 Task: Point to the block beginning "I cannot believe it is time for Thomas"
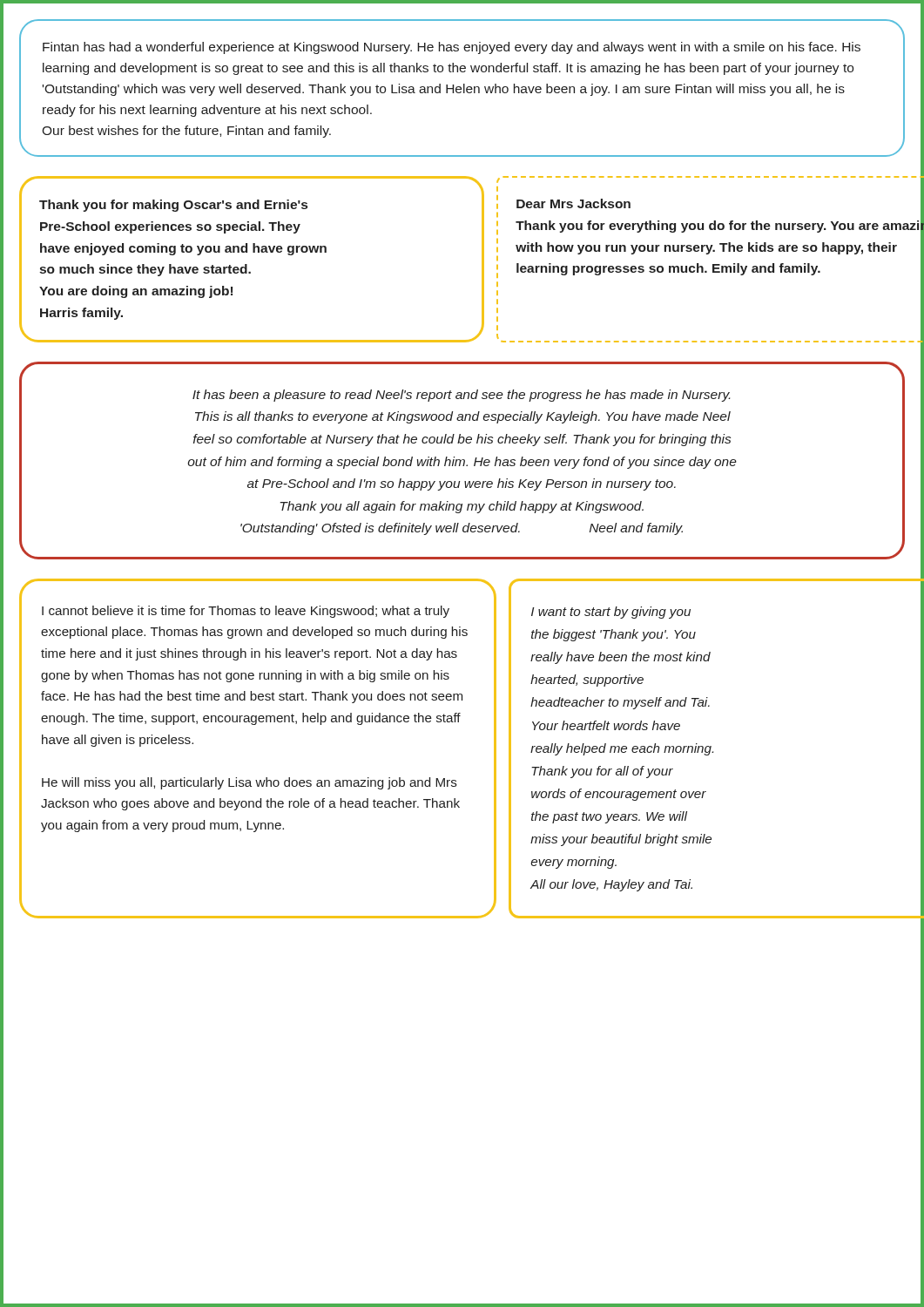pos(254,717)
